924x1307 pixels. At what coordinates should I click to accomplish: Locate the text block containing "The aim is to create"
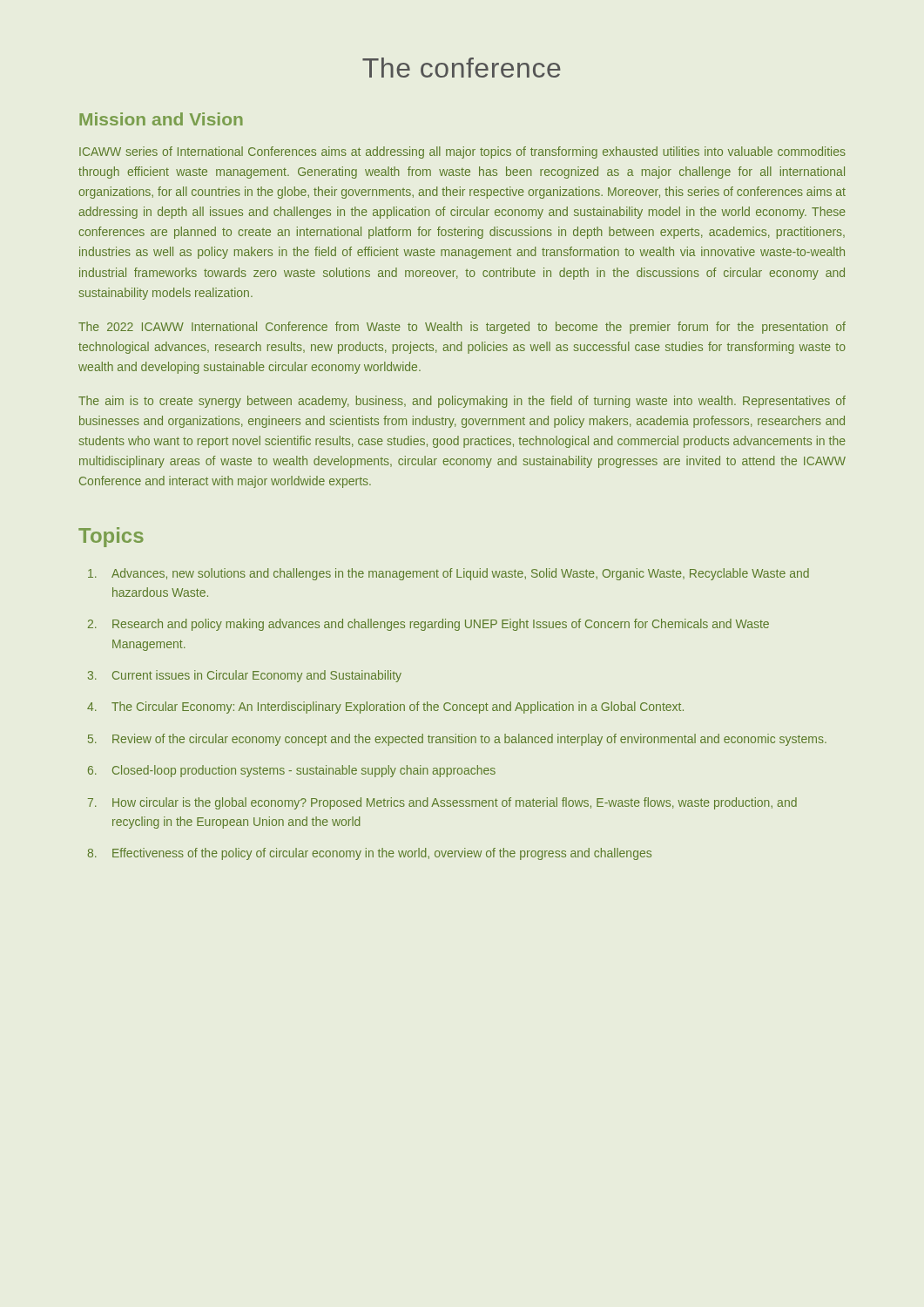(462, 442)
